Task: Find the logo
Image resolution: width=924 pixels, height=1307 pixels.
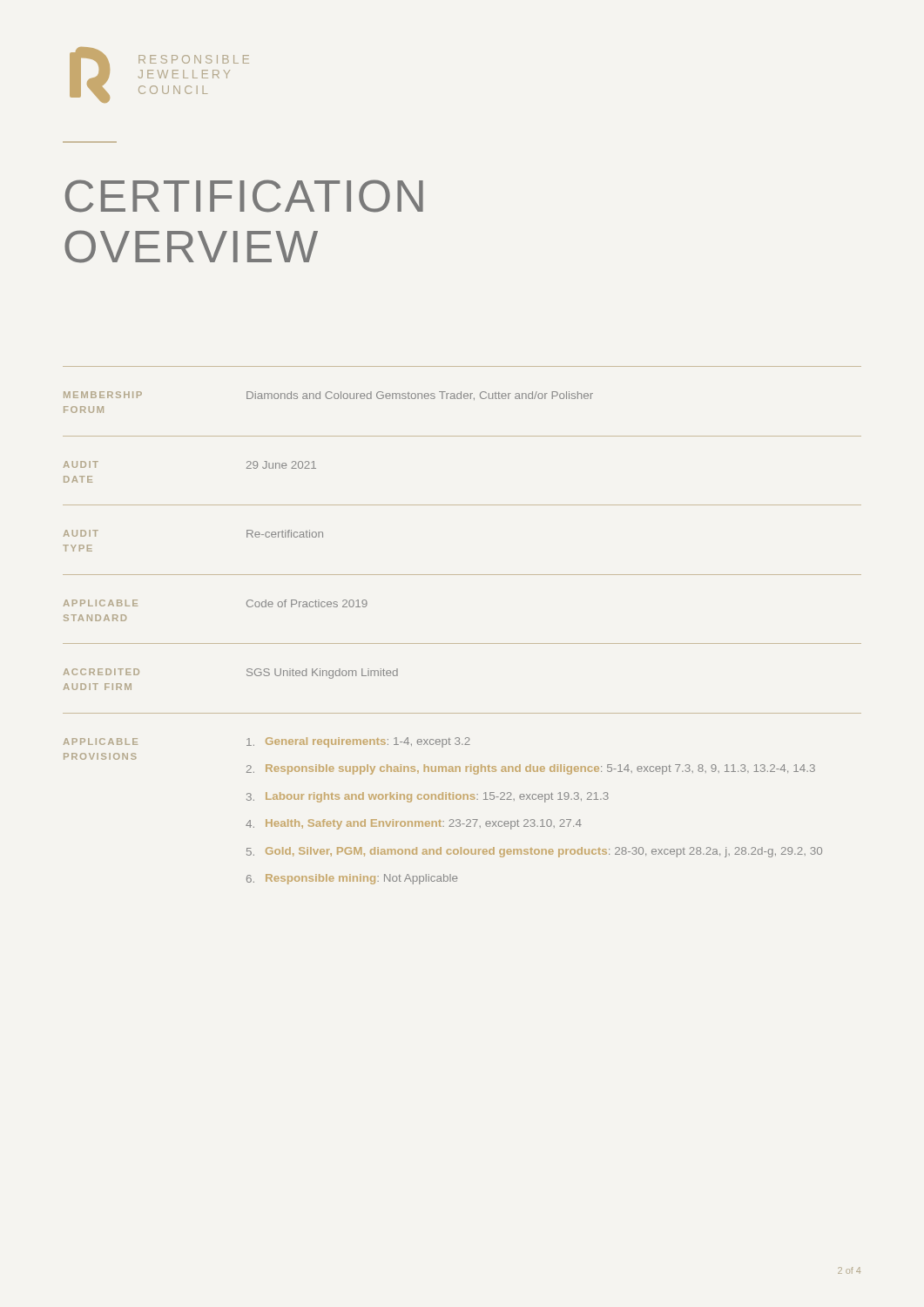Action: click(158, 75)
